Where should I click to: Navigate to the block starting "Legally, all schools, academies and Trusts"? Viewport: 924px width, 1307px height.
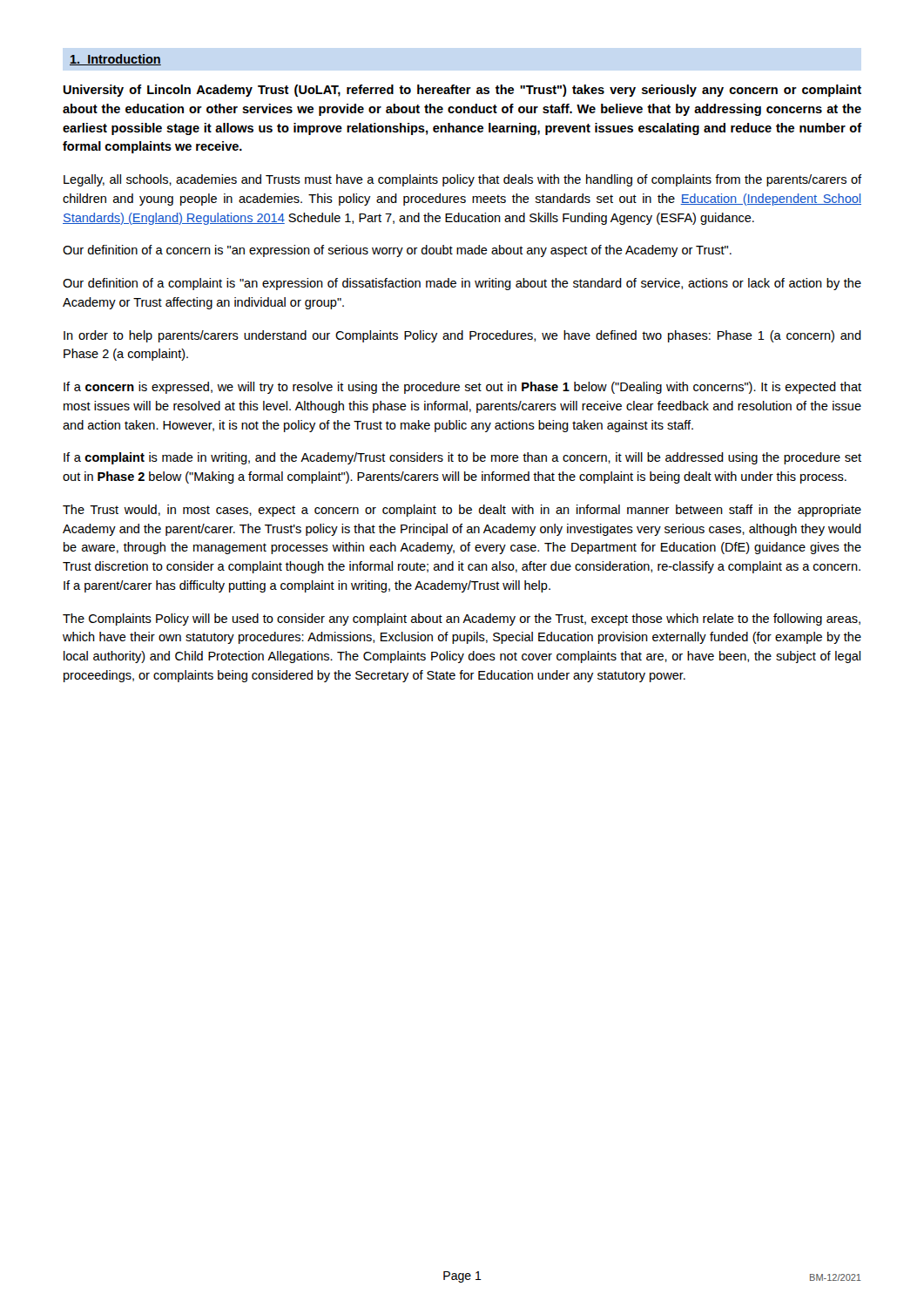pyautogui.click(x=462, y=198)
